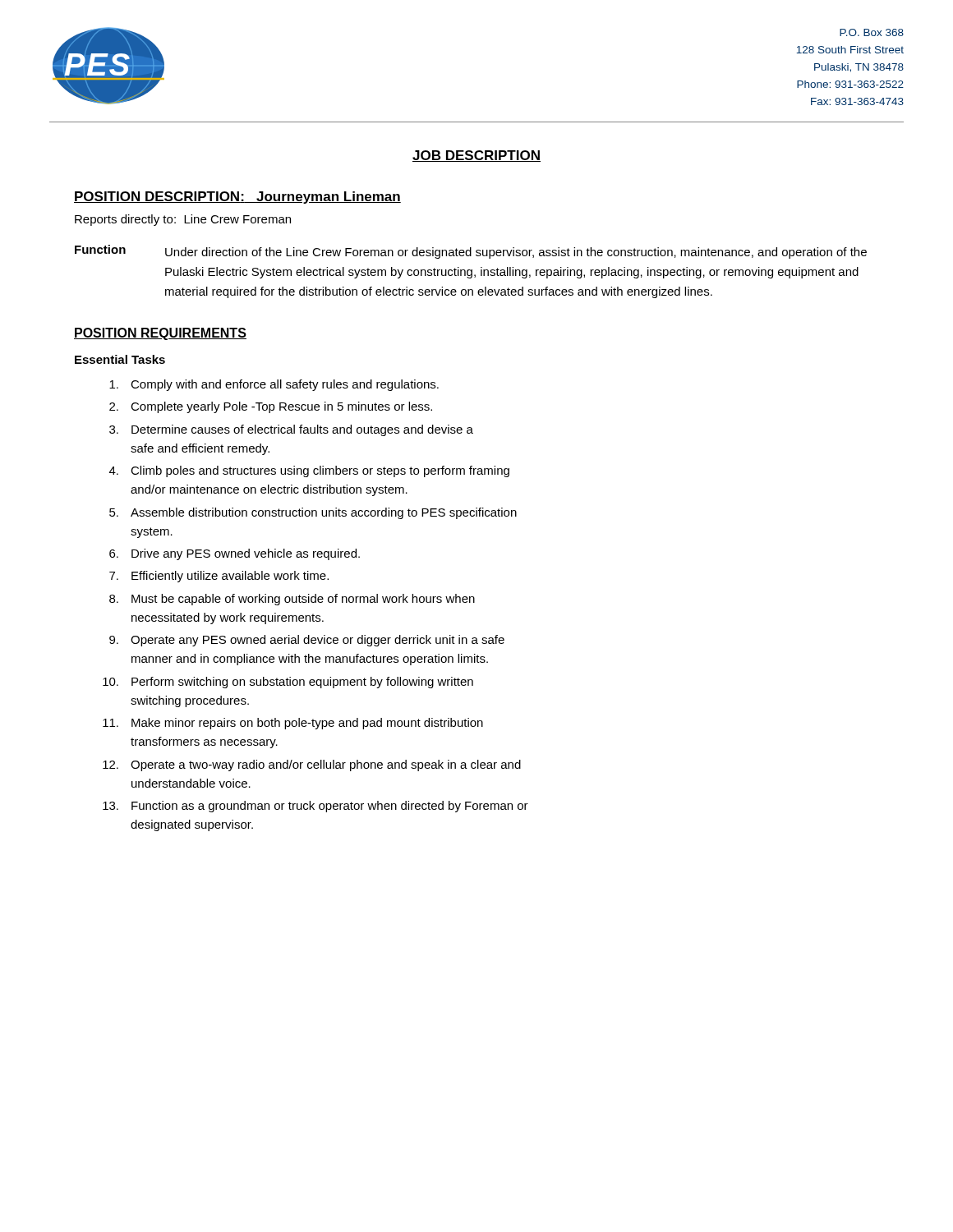The image size is (953, 1232).
Task: Where is the passage that starts "12. Operate a two-way"?
Action: coord(476,773)
